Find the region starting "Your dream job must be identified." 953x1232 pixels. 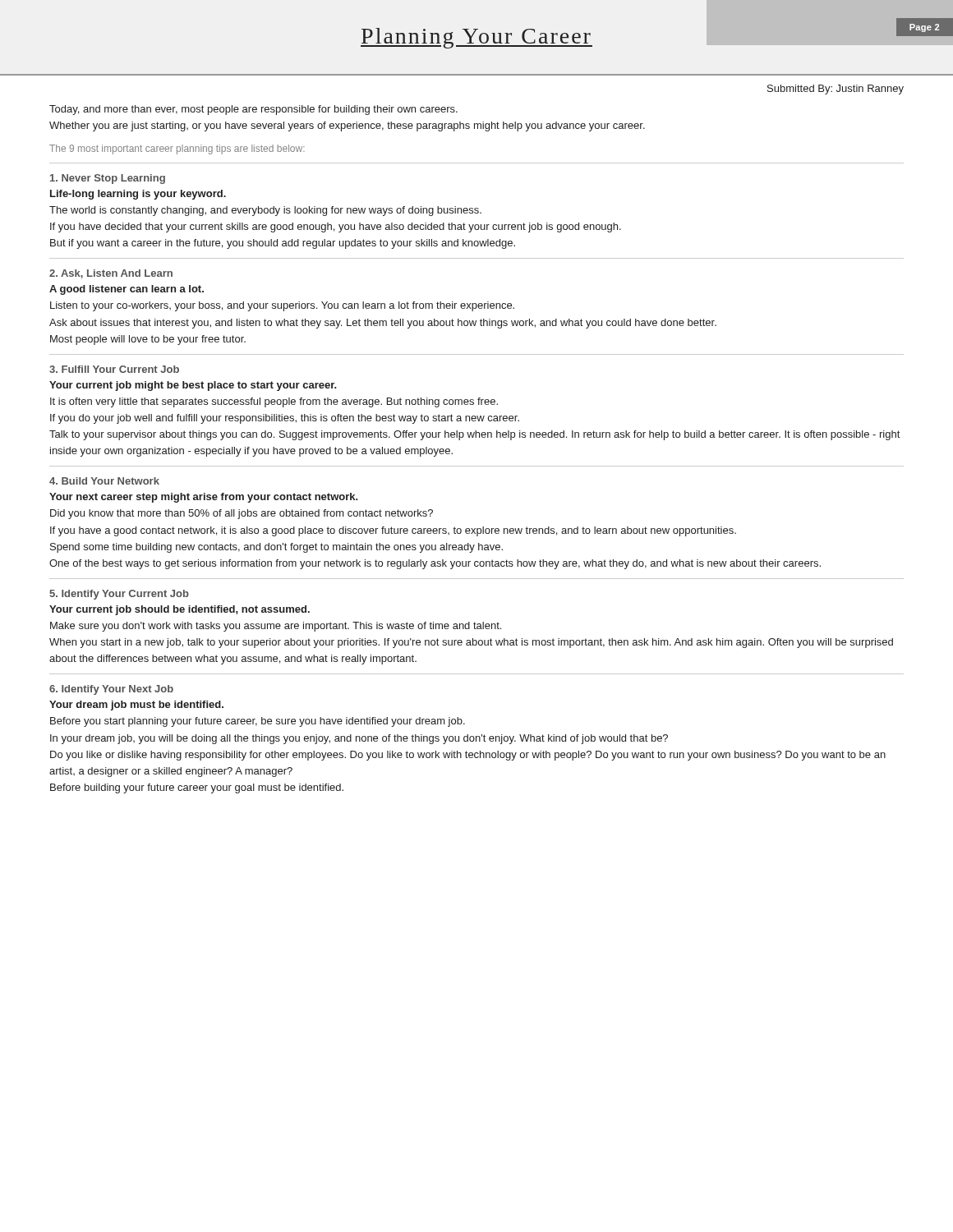tap(137, 705)
